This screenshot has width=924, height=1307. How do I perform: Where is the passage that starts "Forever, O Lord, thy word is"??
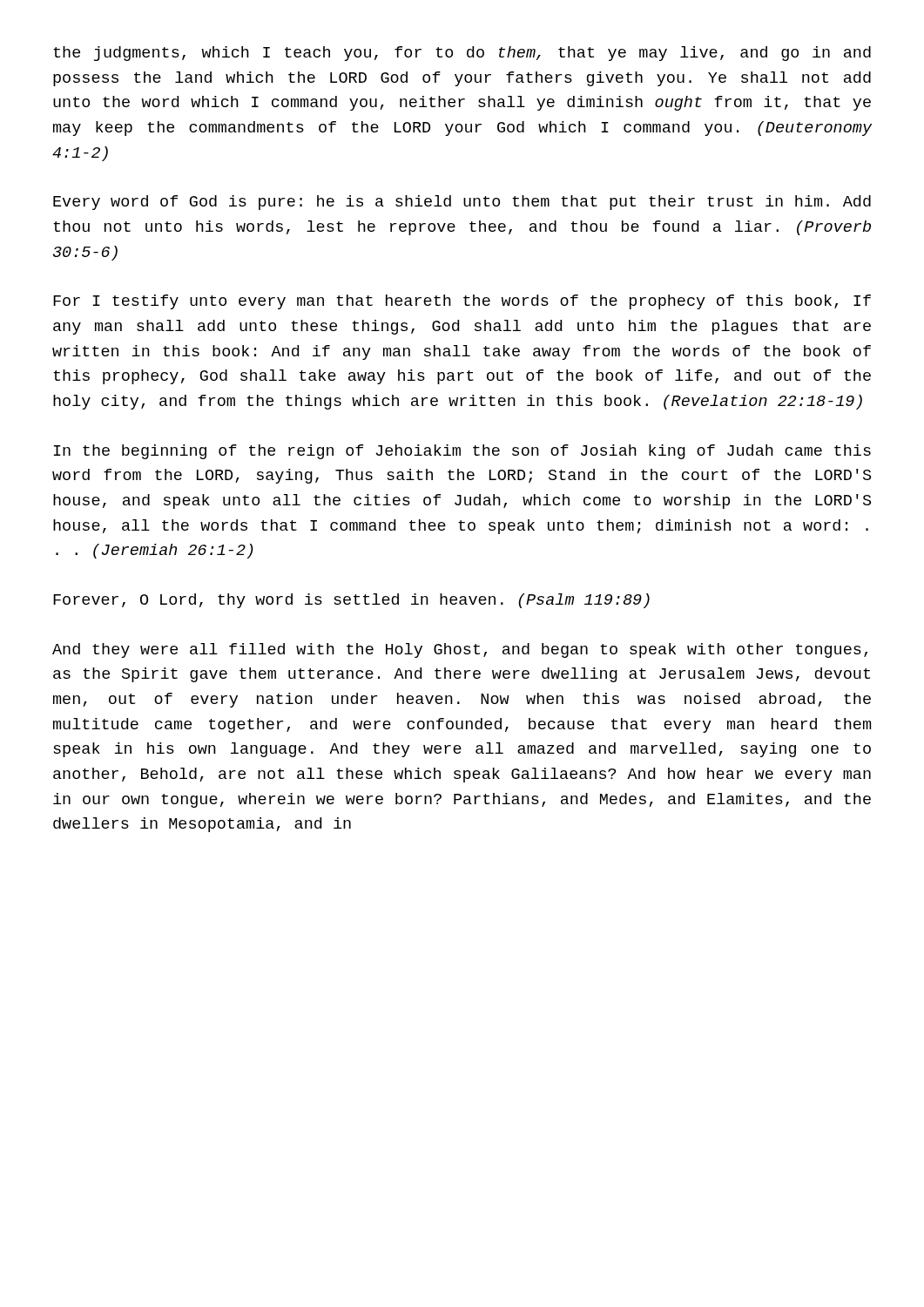point(352,601)
